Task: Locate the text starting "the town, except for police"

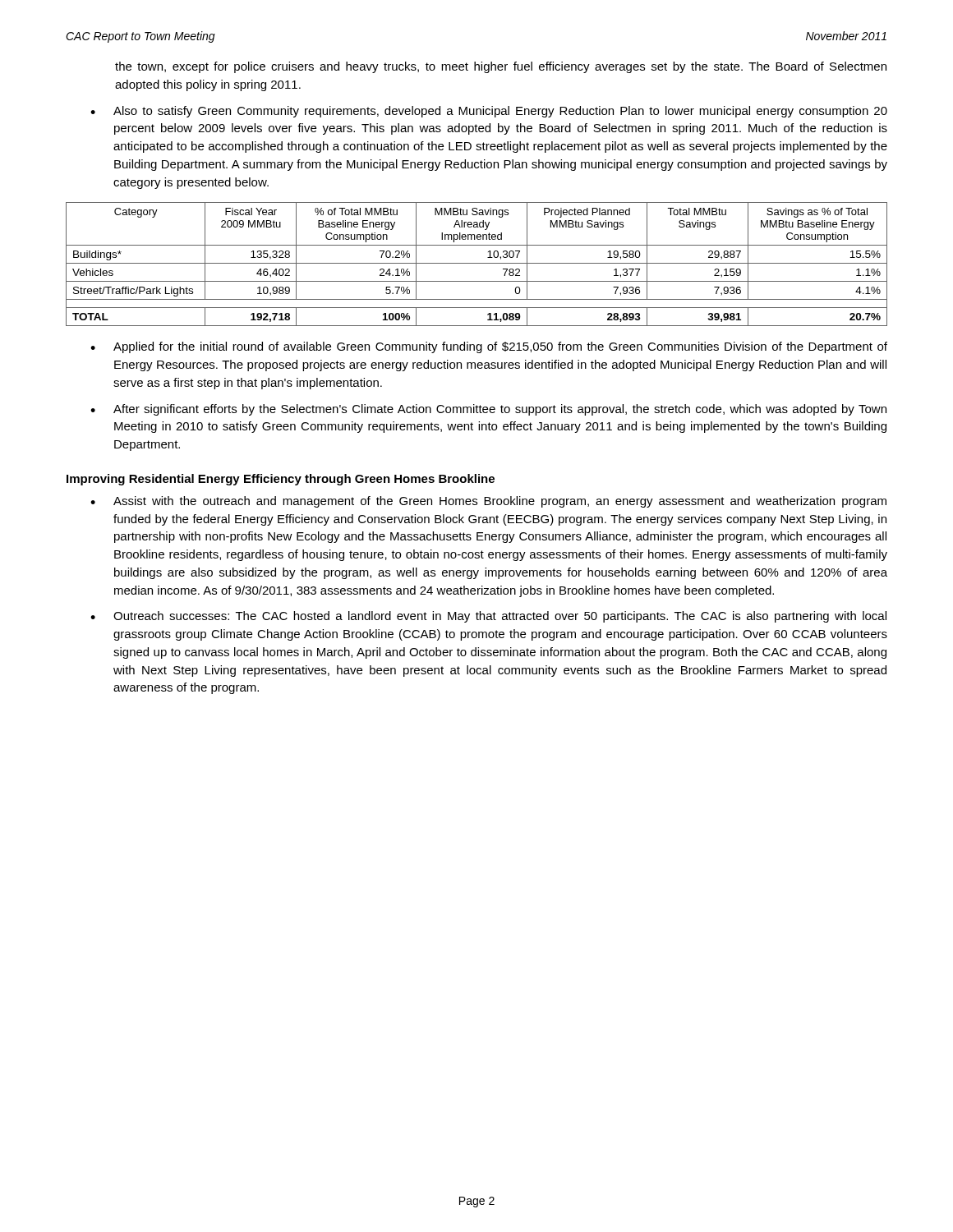Action: tap(501, 75)
